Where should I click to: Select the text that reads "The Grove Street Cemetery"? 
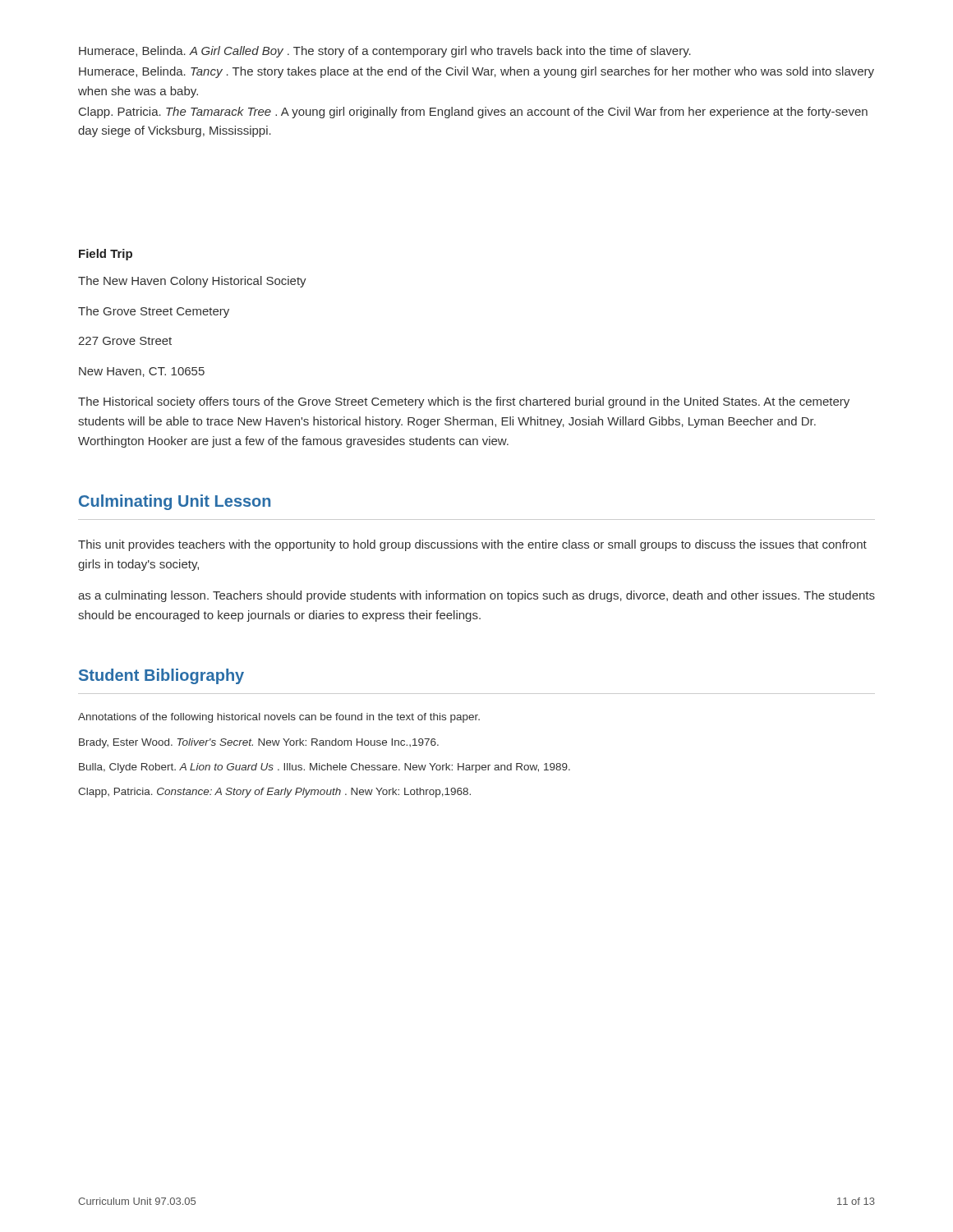pos(154,311)
